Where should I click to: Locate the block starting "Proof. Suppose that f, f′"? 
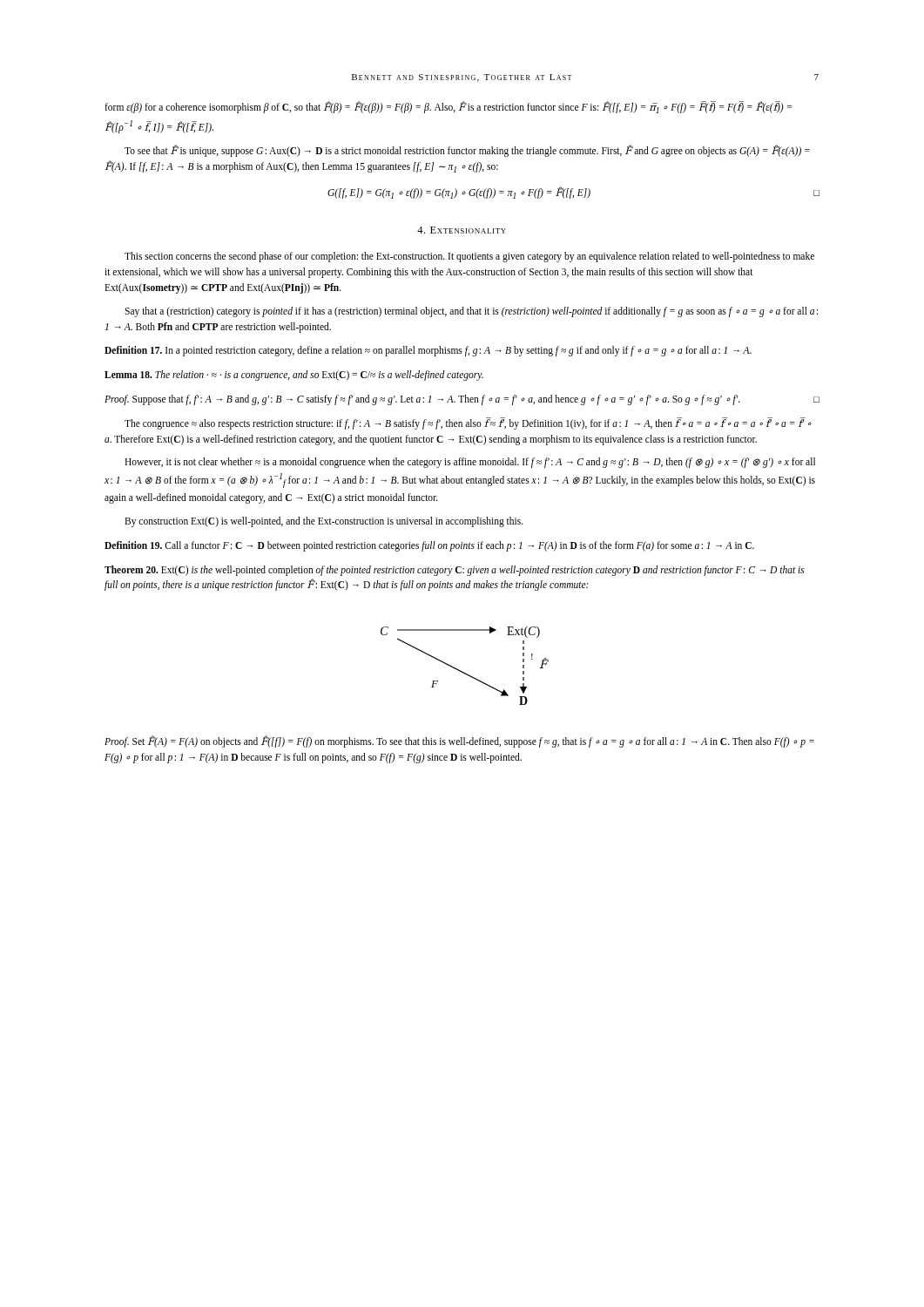(x=462, y=400)
